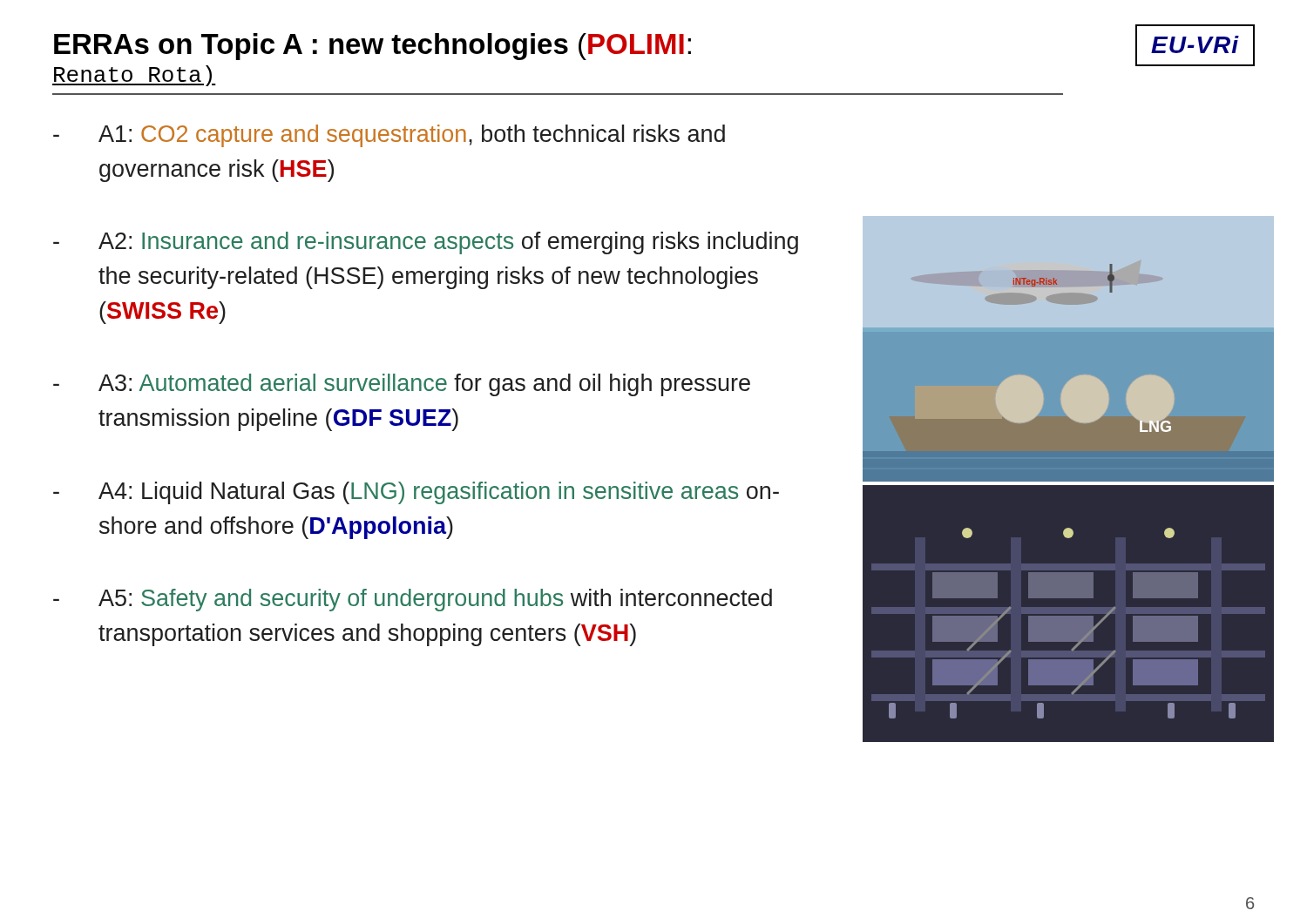Click on the list item that reads "- A5: Safety and security of underground hubs"
The width and height of the screenshot is (1307, 924).
(x=431, y=616)
